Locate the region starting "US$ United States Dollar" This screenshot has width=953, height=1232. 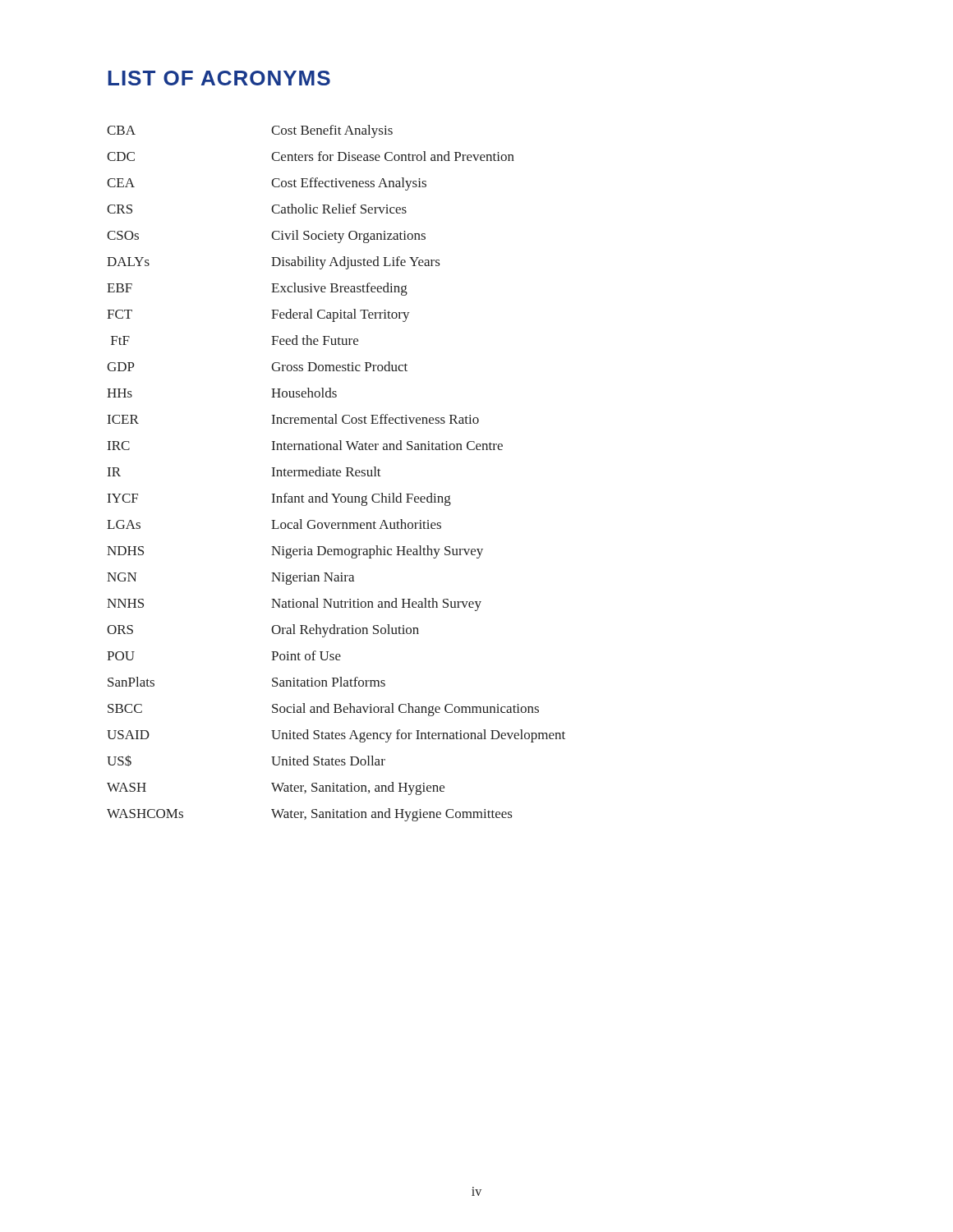(x=120, y=761)
